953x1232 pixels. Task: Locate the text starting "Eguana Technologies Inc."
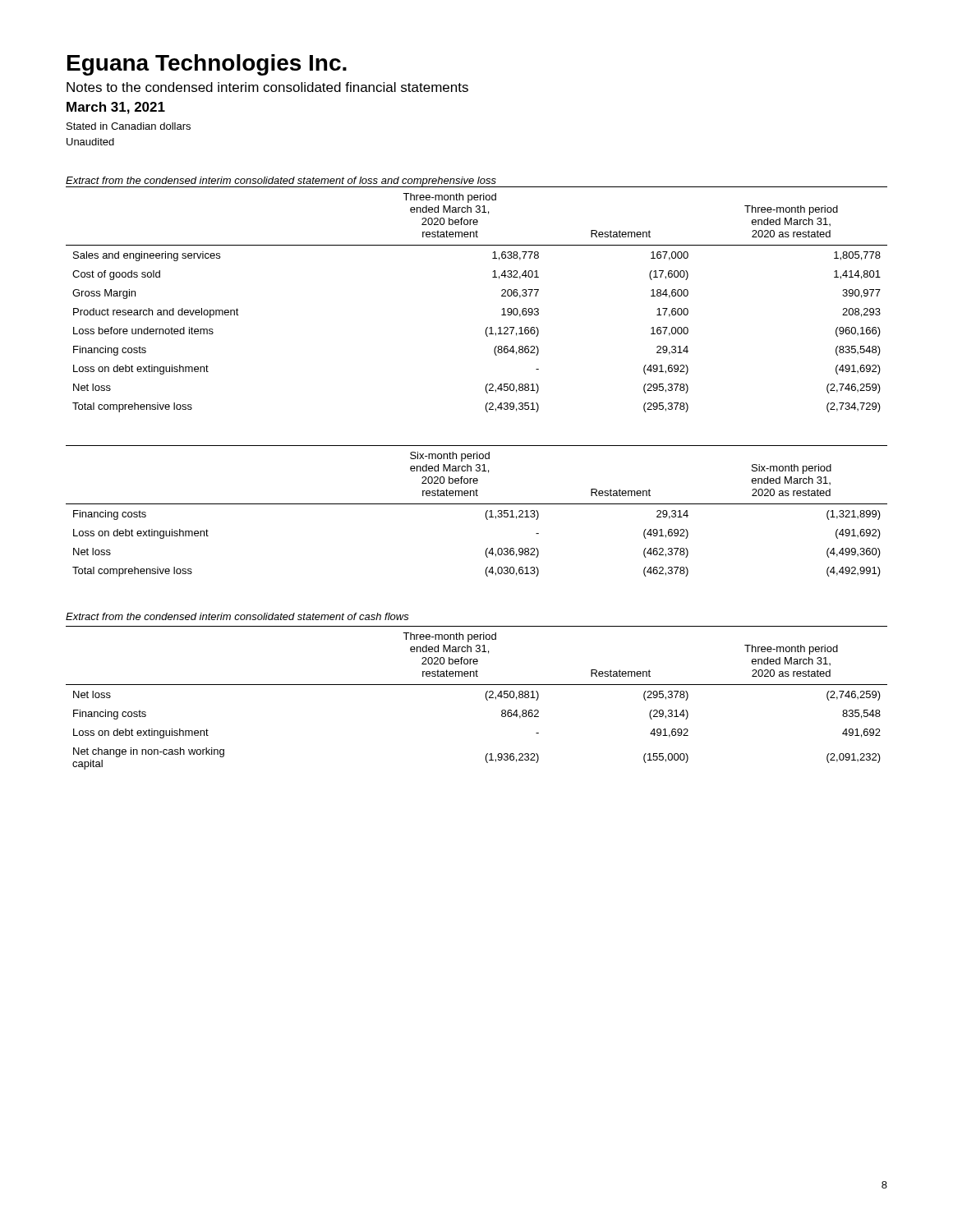tap(207, 63)
